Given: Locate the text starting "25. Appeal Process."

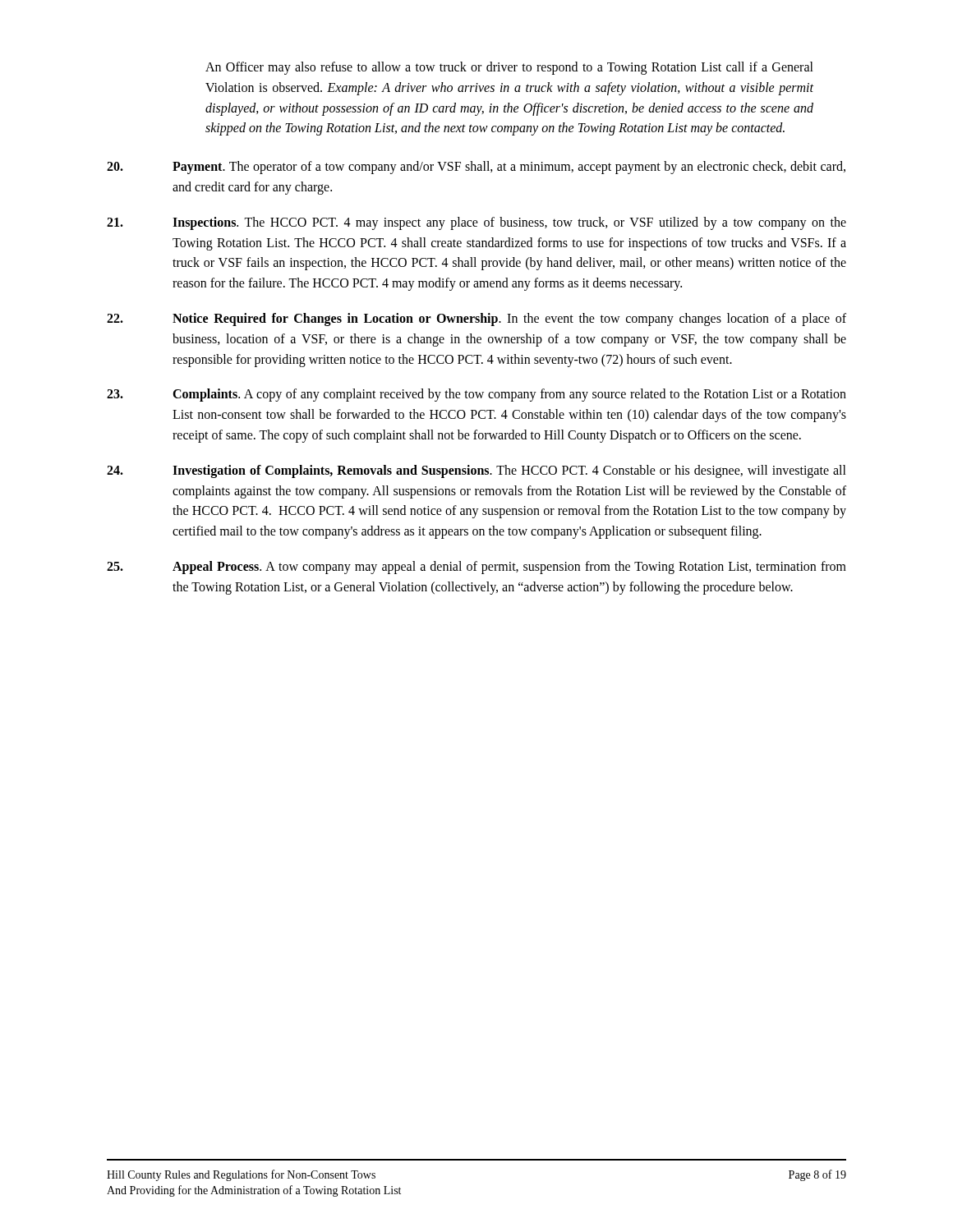Looking at the screenshot, I should 476,577.
